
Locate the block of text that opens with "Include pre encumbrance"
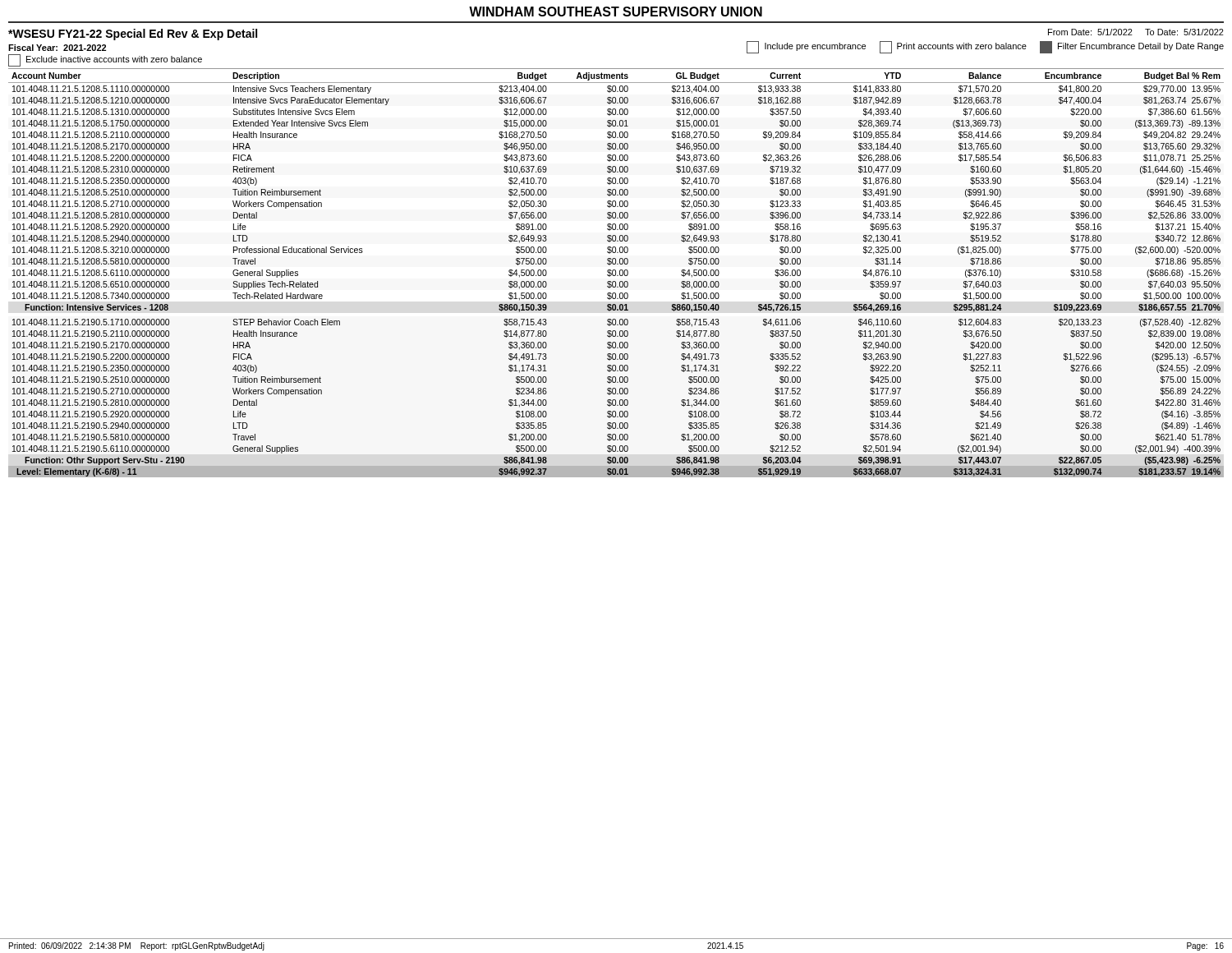(x=985, y=47)
